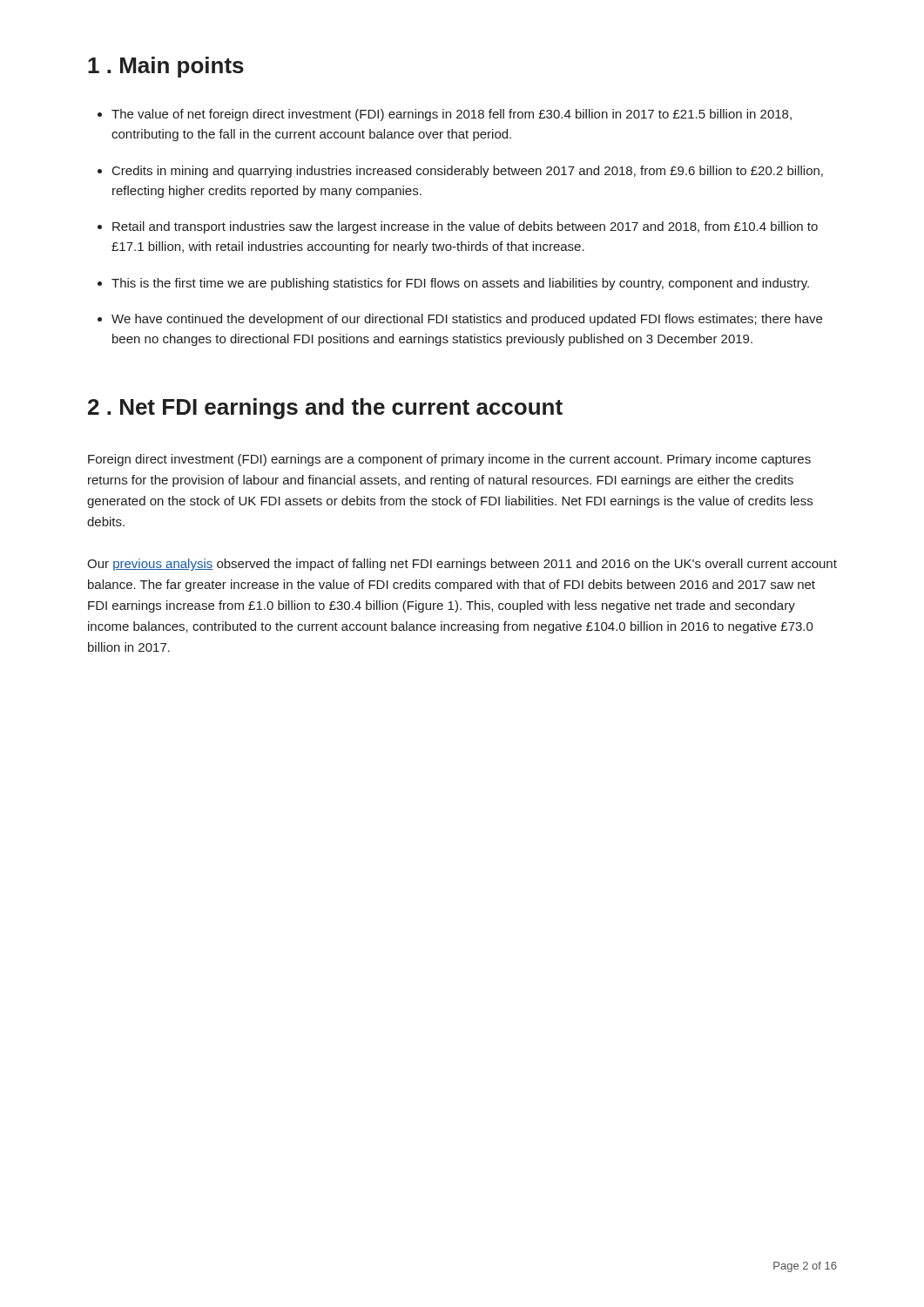The height and width of the screenshot is (1307, 924).
Task: Select the block starting "The value of"
Action: click(452, 124)
